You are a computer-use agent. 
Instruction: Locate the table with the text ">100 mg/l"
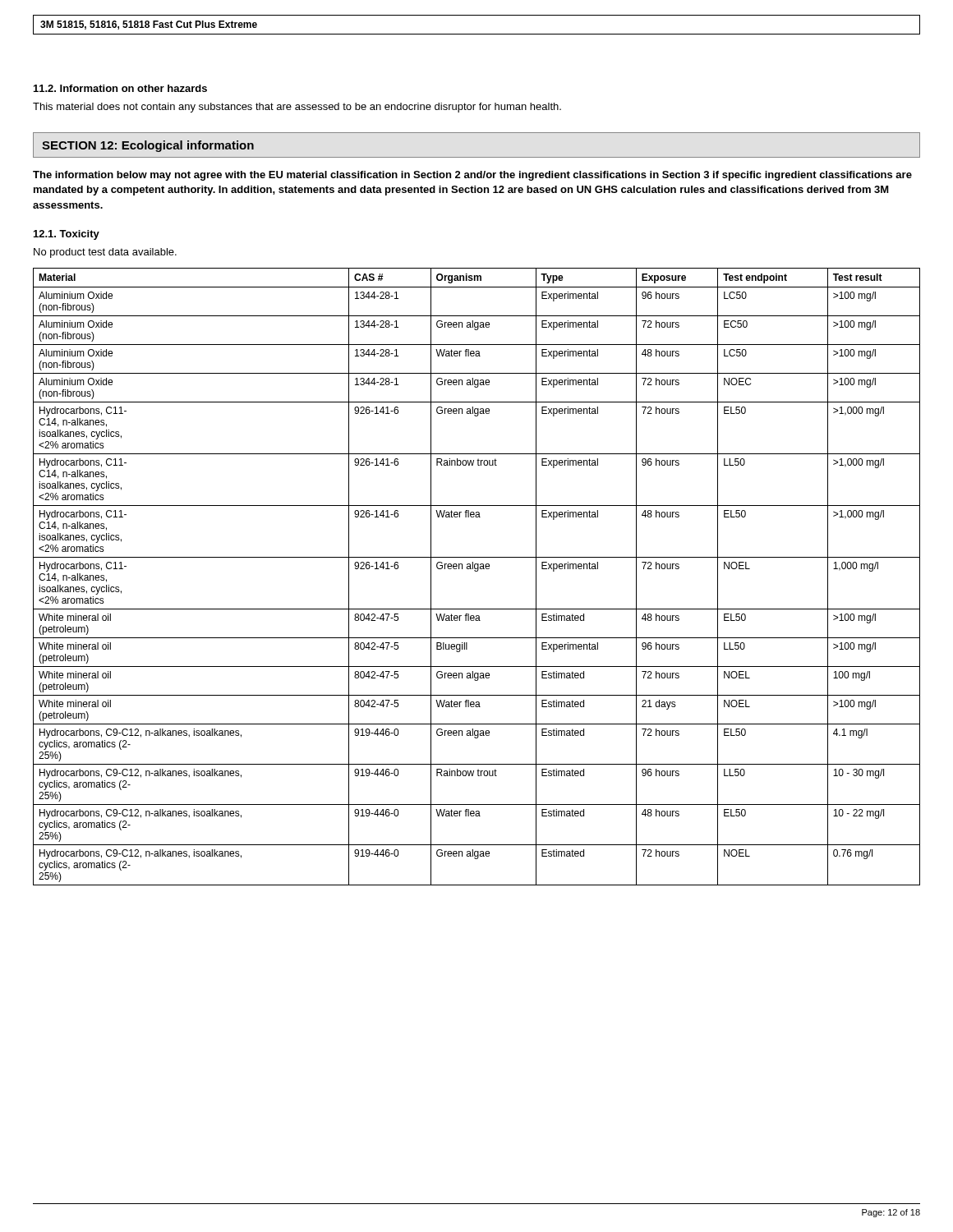coord(476,577)
